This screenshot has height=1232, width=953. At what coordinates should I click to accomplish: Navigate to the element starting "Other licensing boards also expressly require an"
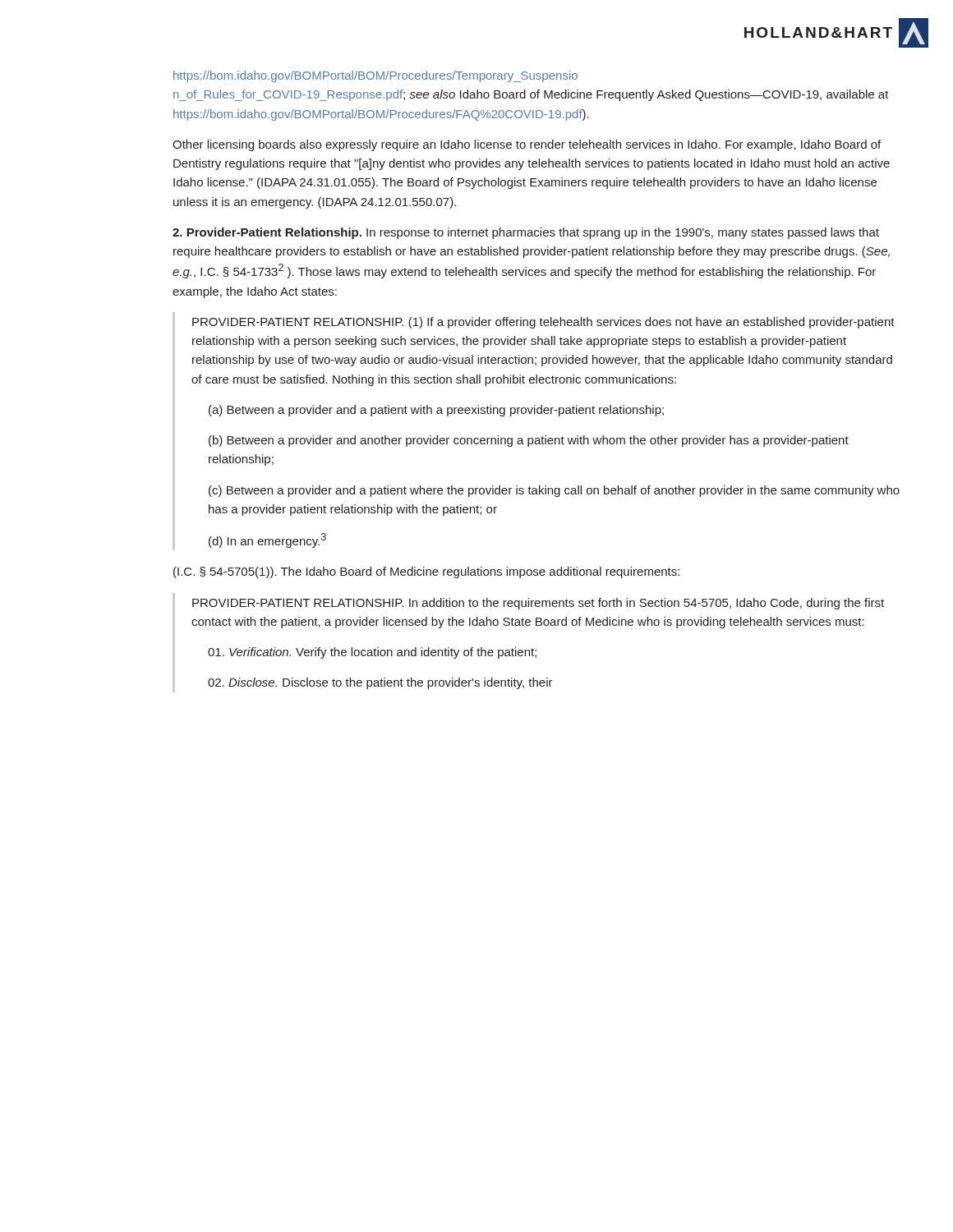[x=538, y=173]
